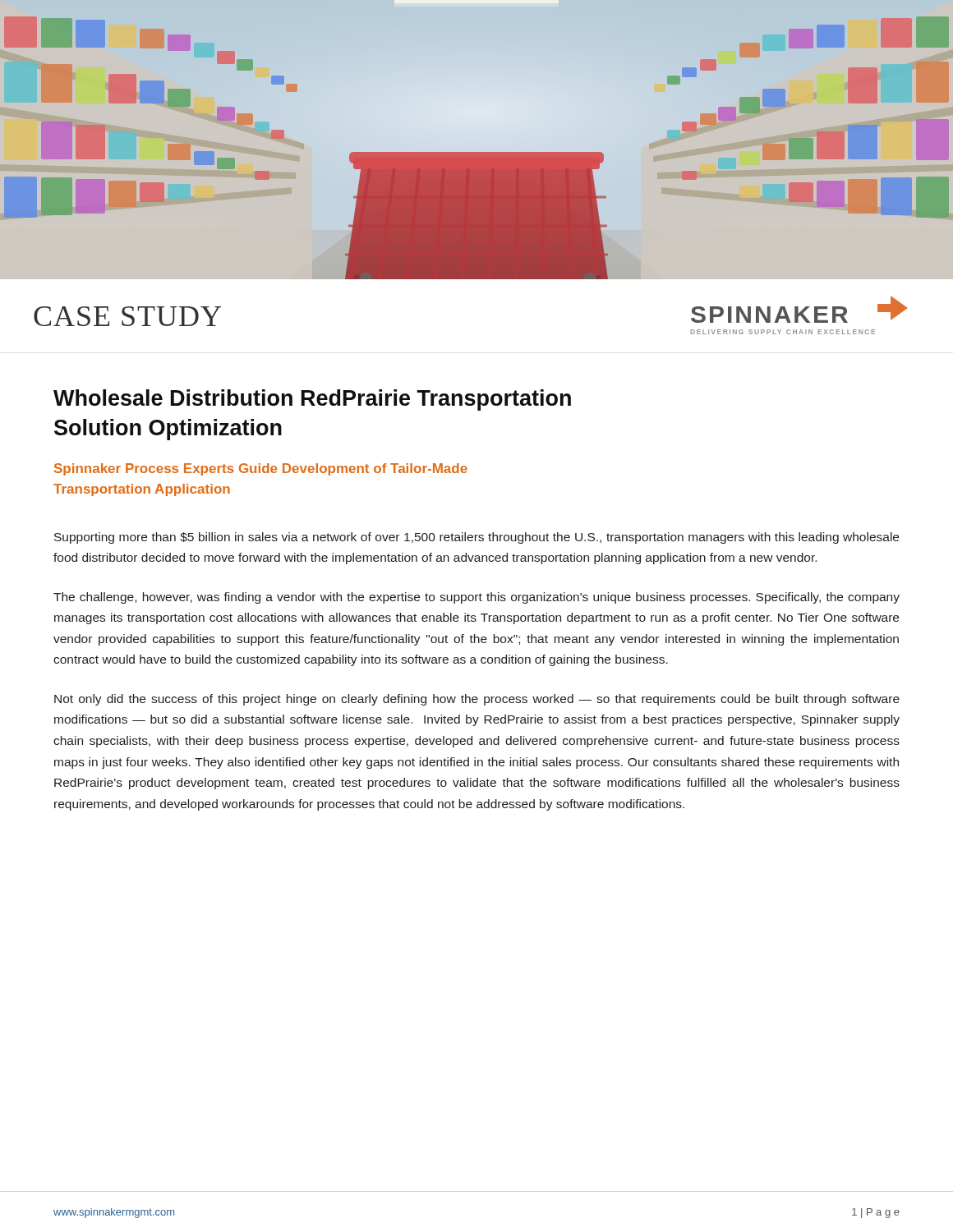Viewport: 953px width, 1232px height.
Task: Click on the section header containing "Case Study"
Action: coord(128,316)
